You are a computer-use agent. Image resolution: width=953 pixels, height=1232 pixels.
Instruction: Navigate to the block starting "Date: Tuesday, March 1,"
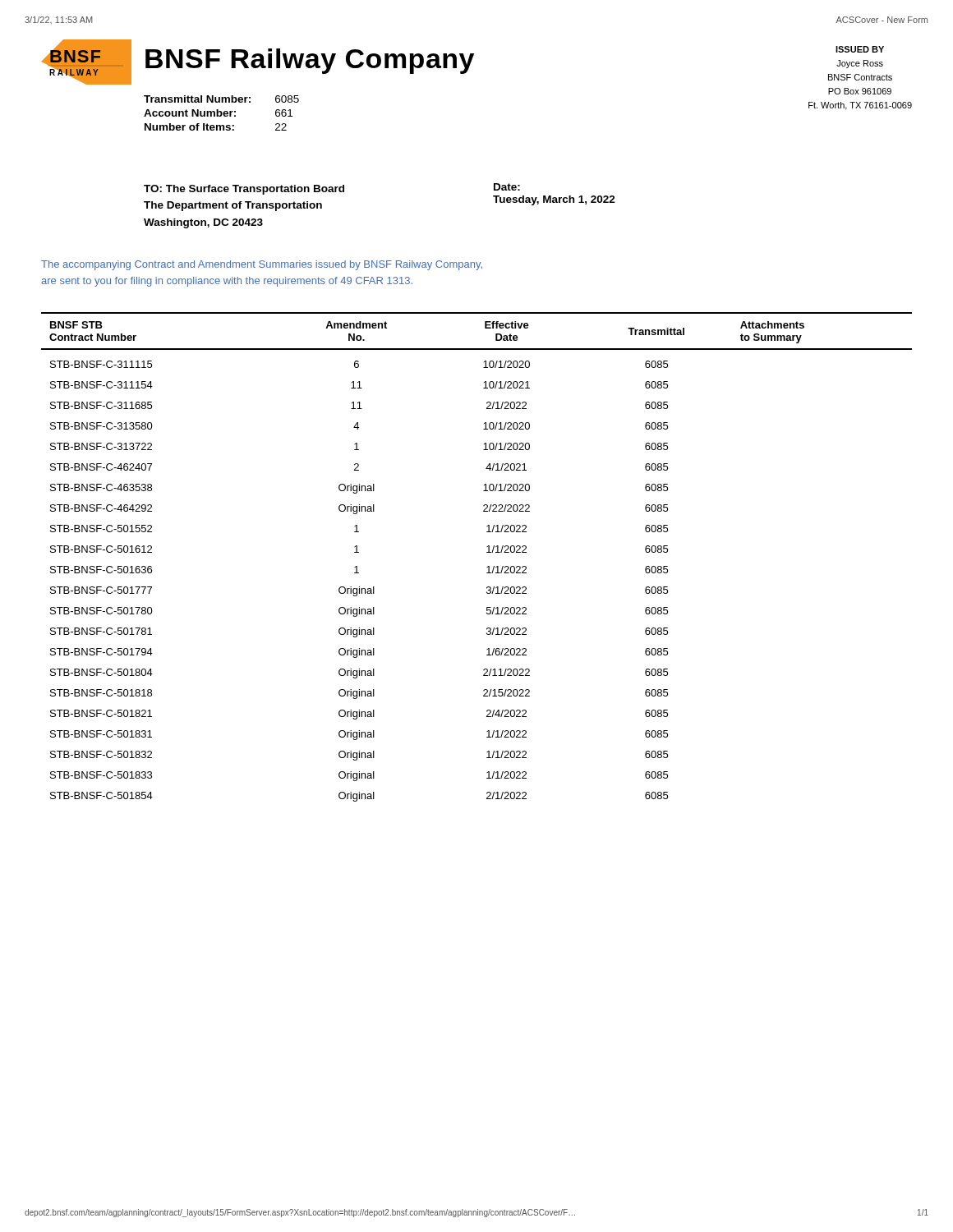tap(554, 193)
